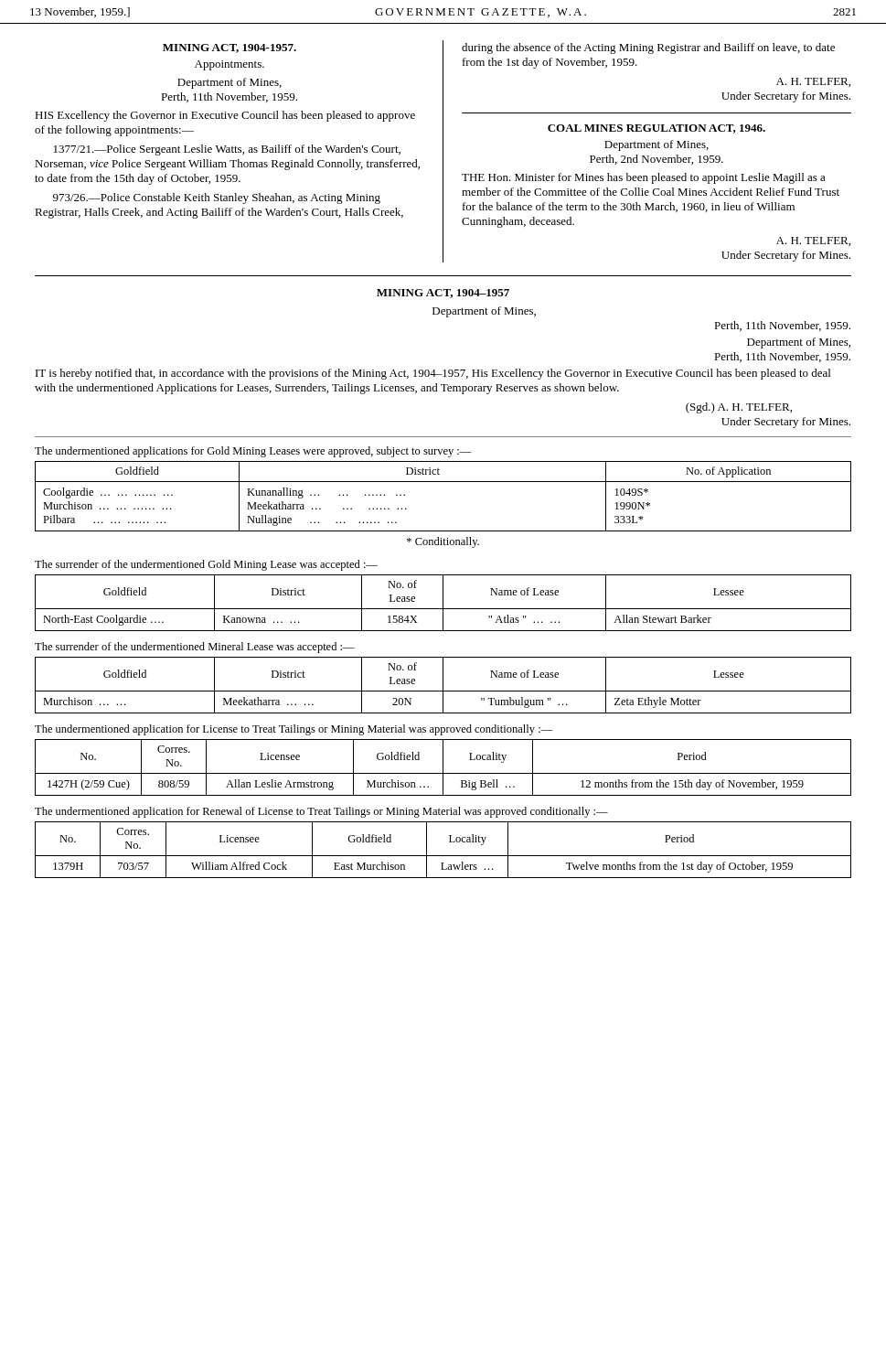Viewport: 886px width, 1372px height.
Task: Select the table that reads "Kanowna … …"
Action: (x=443, y=603)
